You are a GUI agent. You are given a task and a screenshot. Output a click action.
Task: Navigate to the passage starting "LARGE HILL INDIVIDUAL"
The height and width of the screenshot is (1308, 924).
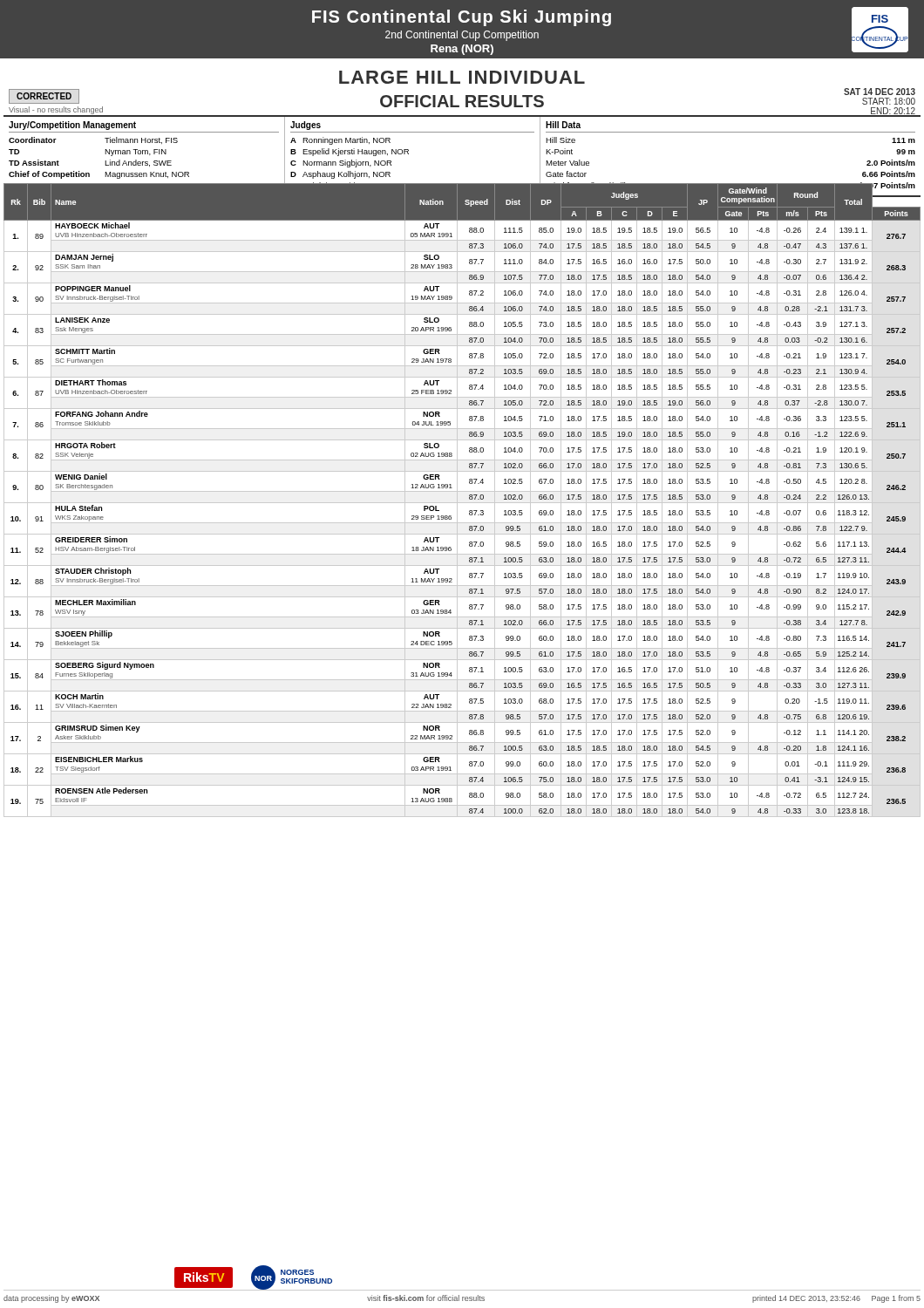(x=462, y=77)
